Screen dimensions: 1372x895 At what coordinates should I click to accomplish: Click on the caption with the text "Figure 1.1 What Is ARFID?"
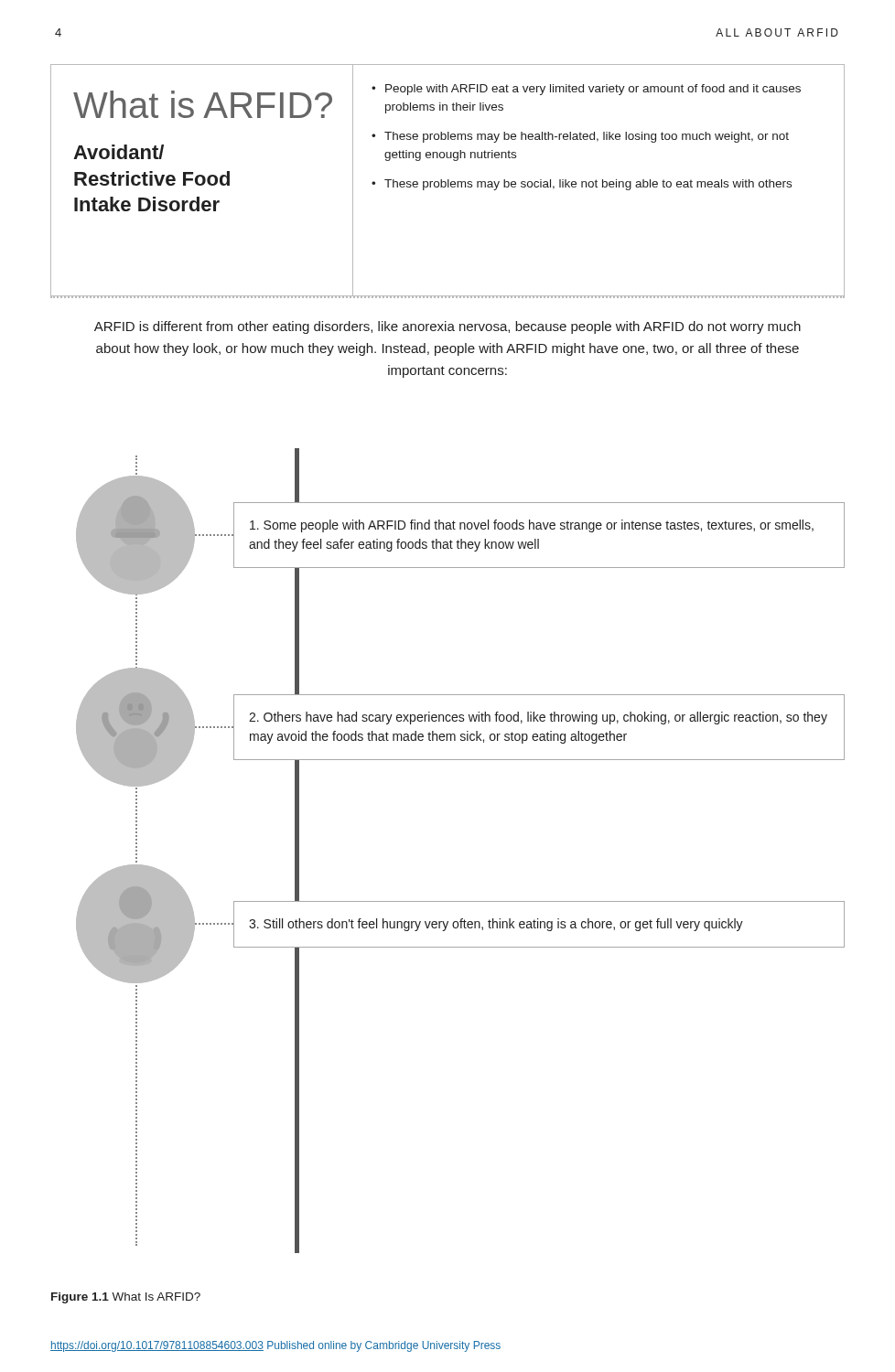click(125, 1297)
